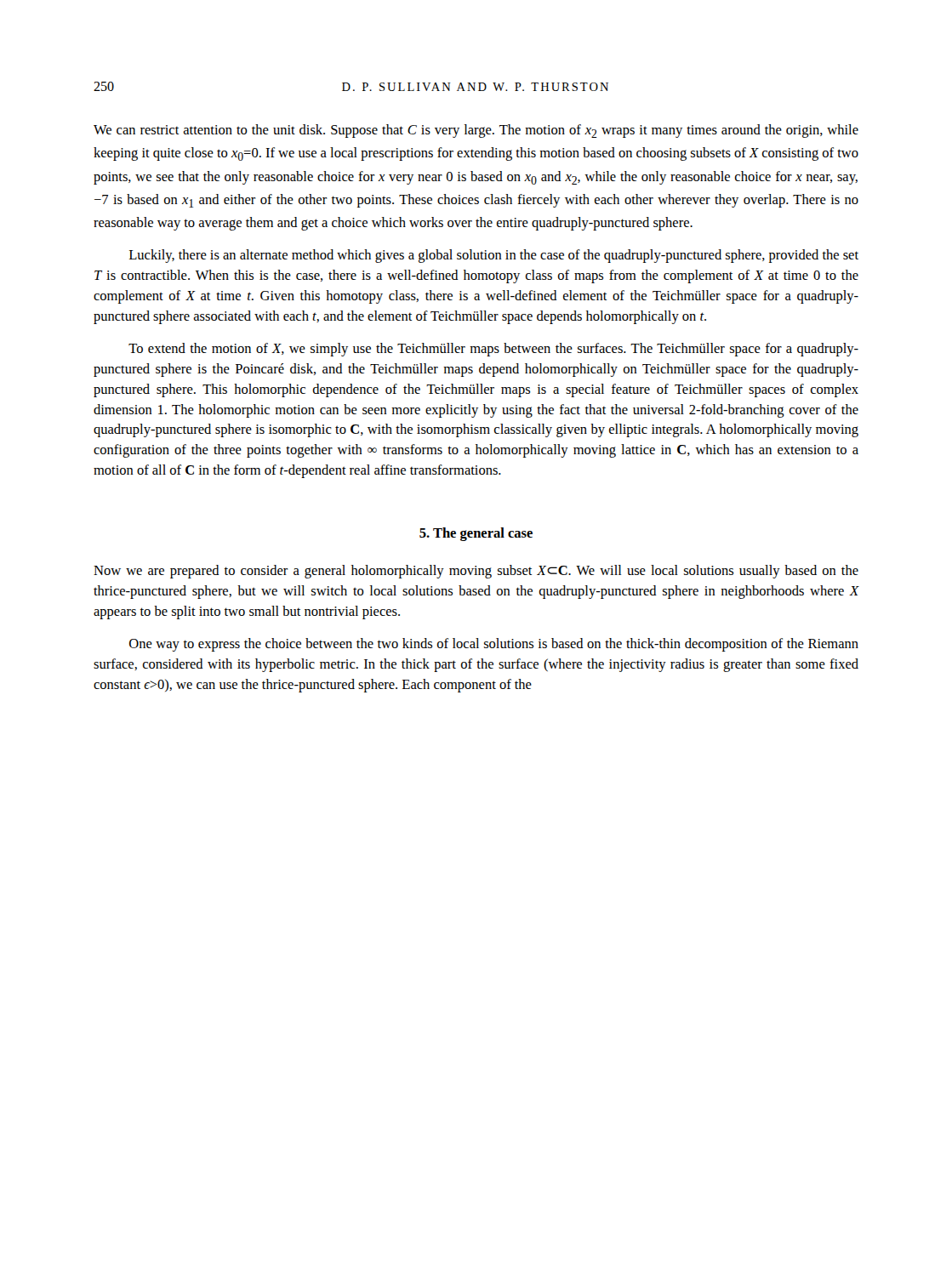Where is the passage that starts "Luckily, there is an"?
Image resolution: width=952 pixels, height=1276 pixels.
pos(476,285)
